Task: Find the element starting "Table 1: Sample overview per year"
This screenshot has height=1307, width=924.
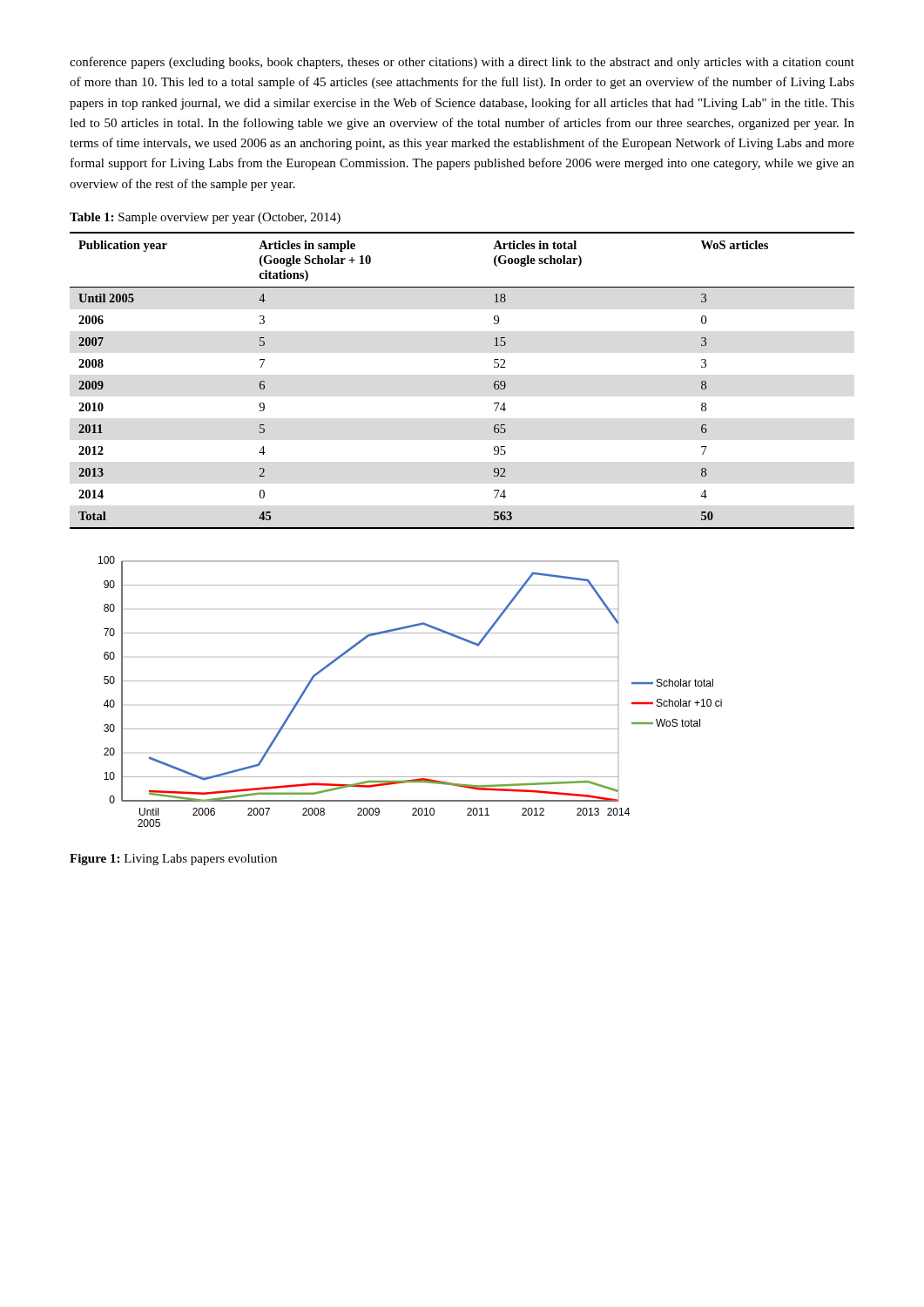Action: [205, 217]
